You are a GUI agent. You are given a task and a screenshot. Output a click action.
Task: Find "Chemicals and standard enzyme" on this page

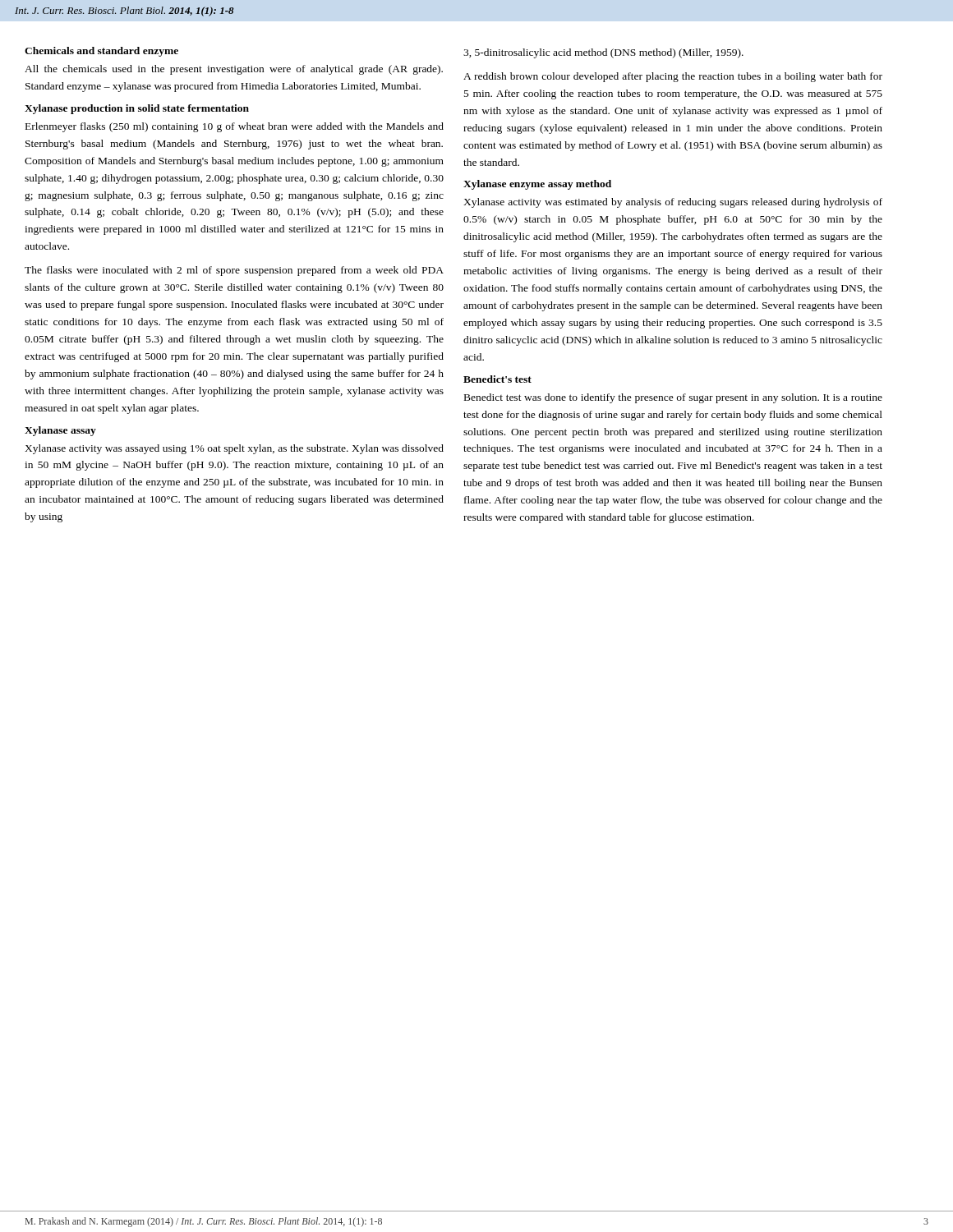102,51
